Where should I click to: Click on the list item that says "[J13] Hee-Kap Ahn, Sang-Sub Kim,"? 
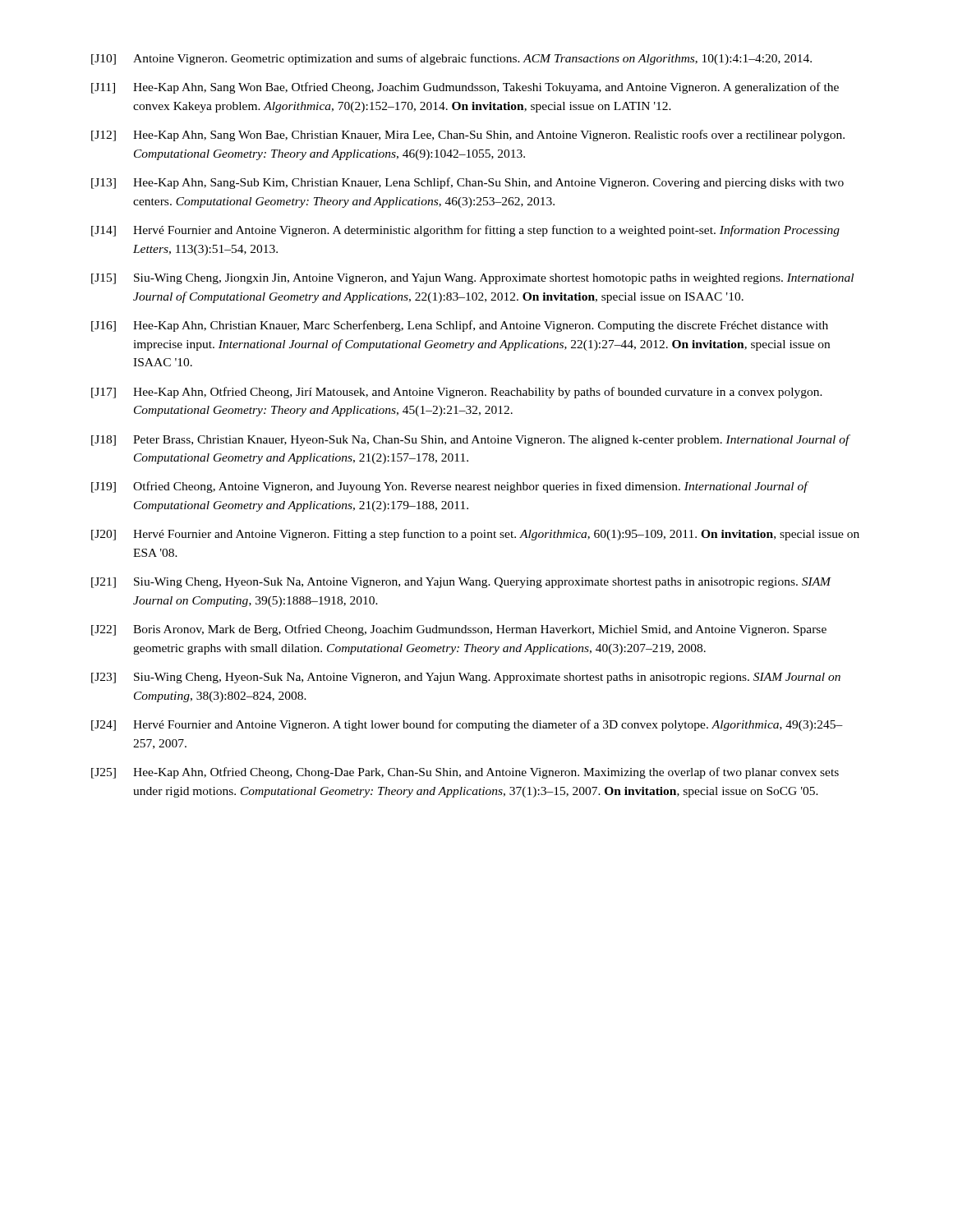pos(476,192)
